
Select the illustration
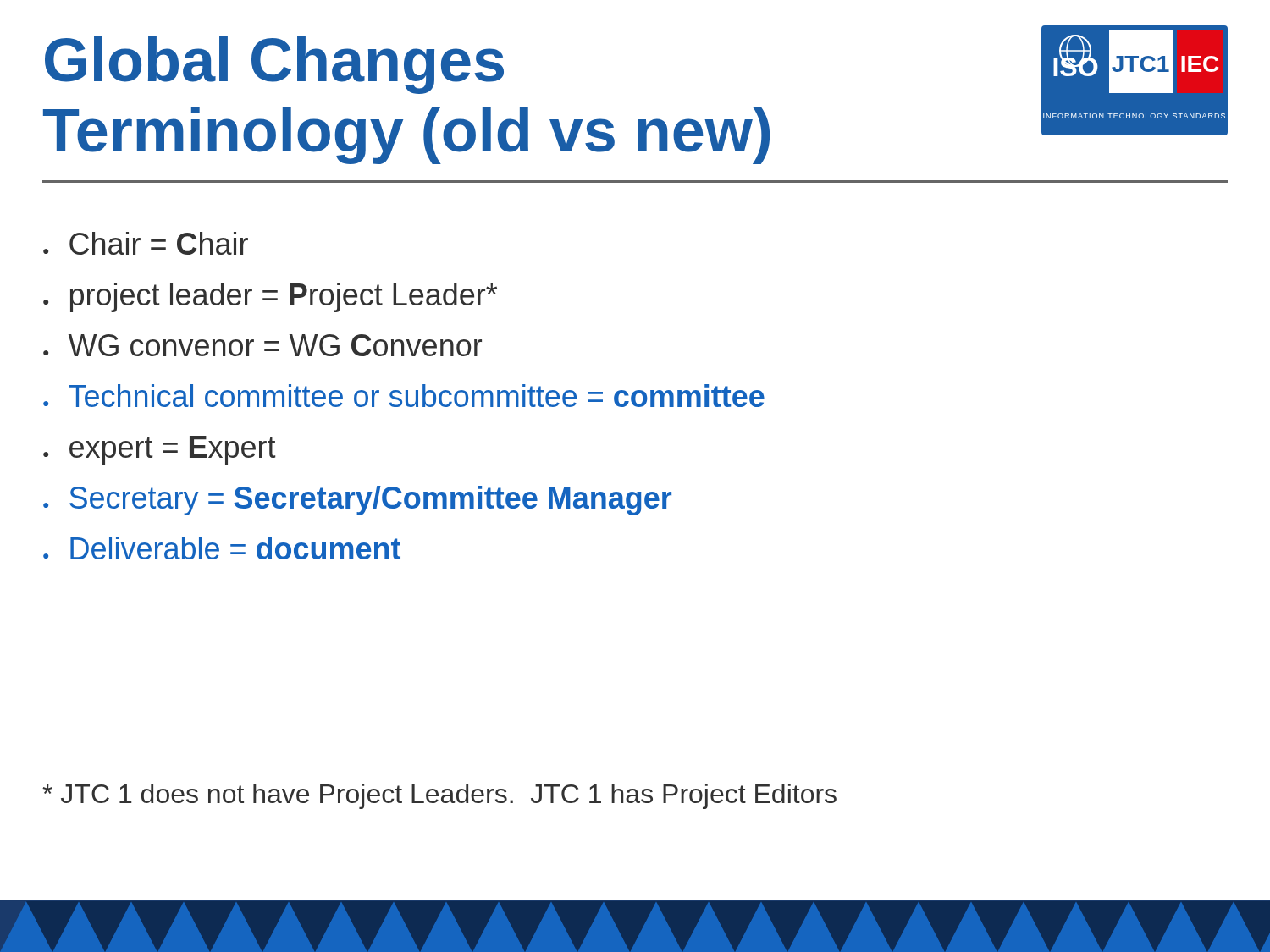(635, 926)
